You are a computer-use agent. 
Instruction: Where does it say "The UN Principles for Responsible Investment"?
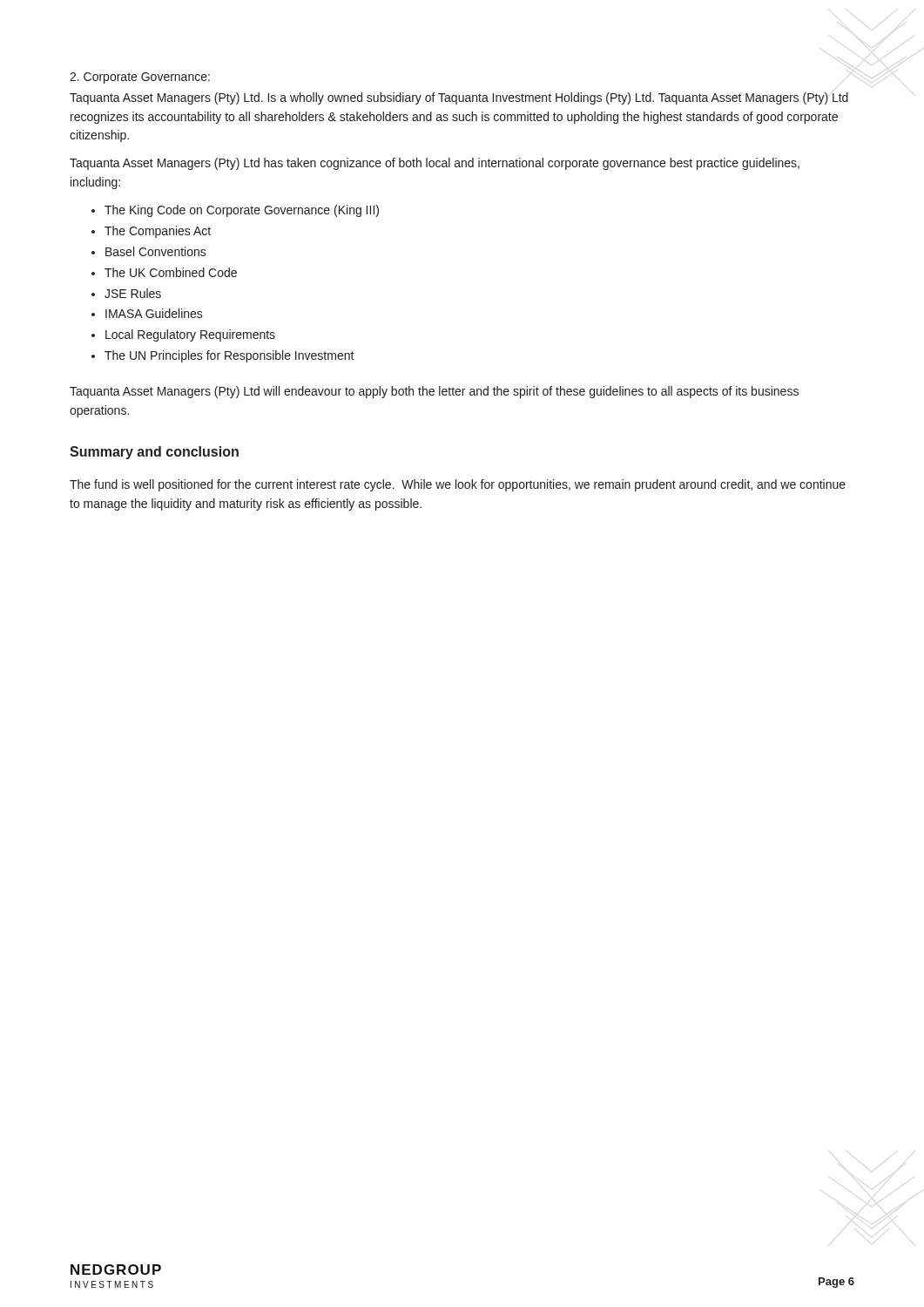(x=229, y=356)
